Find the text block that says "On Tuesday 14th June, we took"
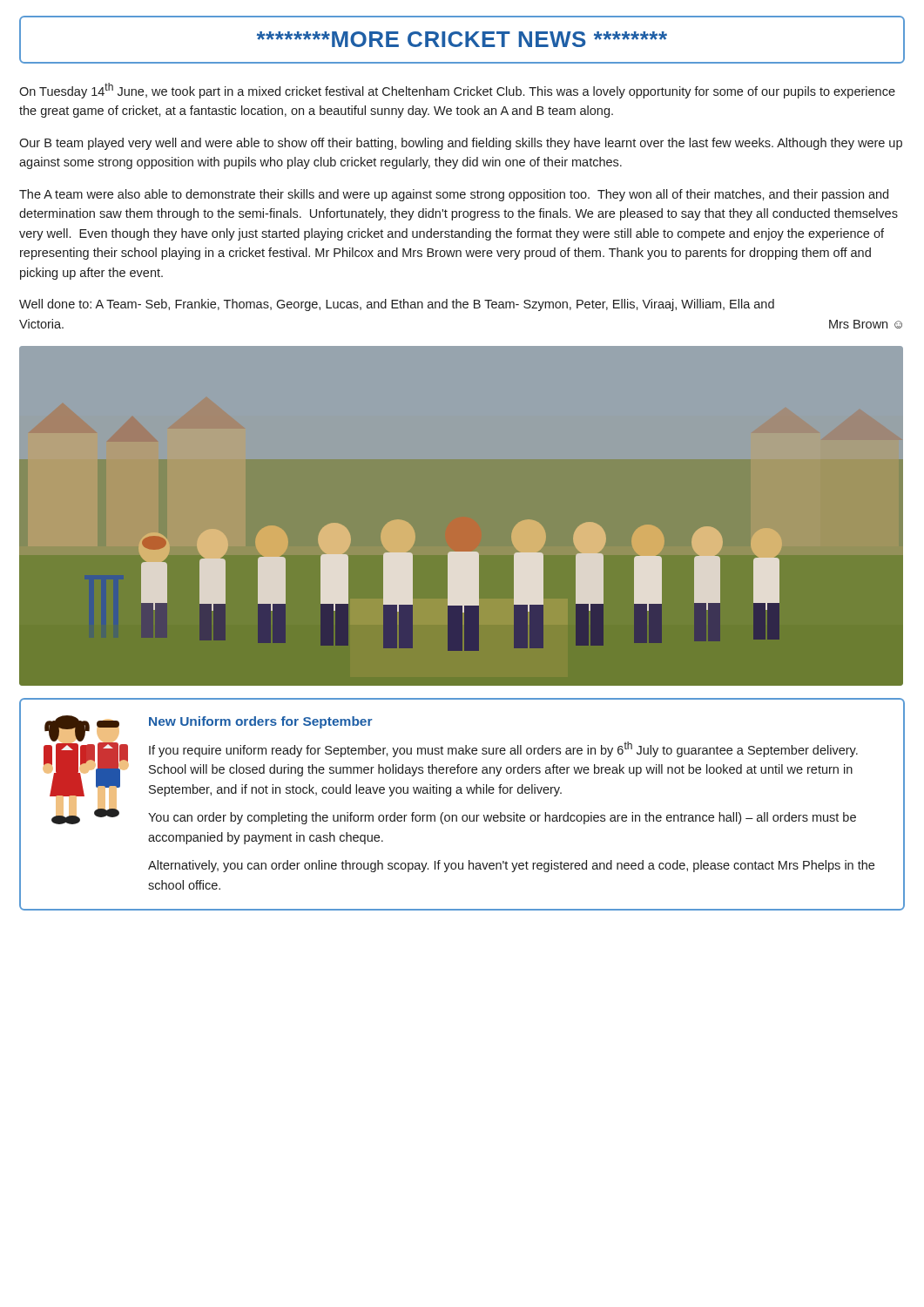 coord(457,99)
